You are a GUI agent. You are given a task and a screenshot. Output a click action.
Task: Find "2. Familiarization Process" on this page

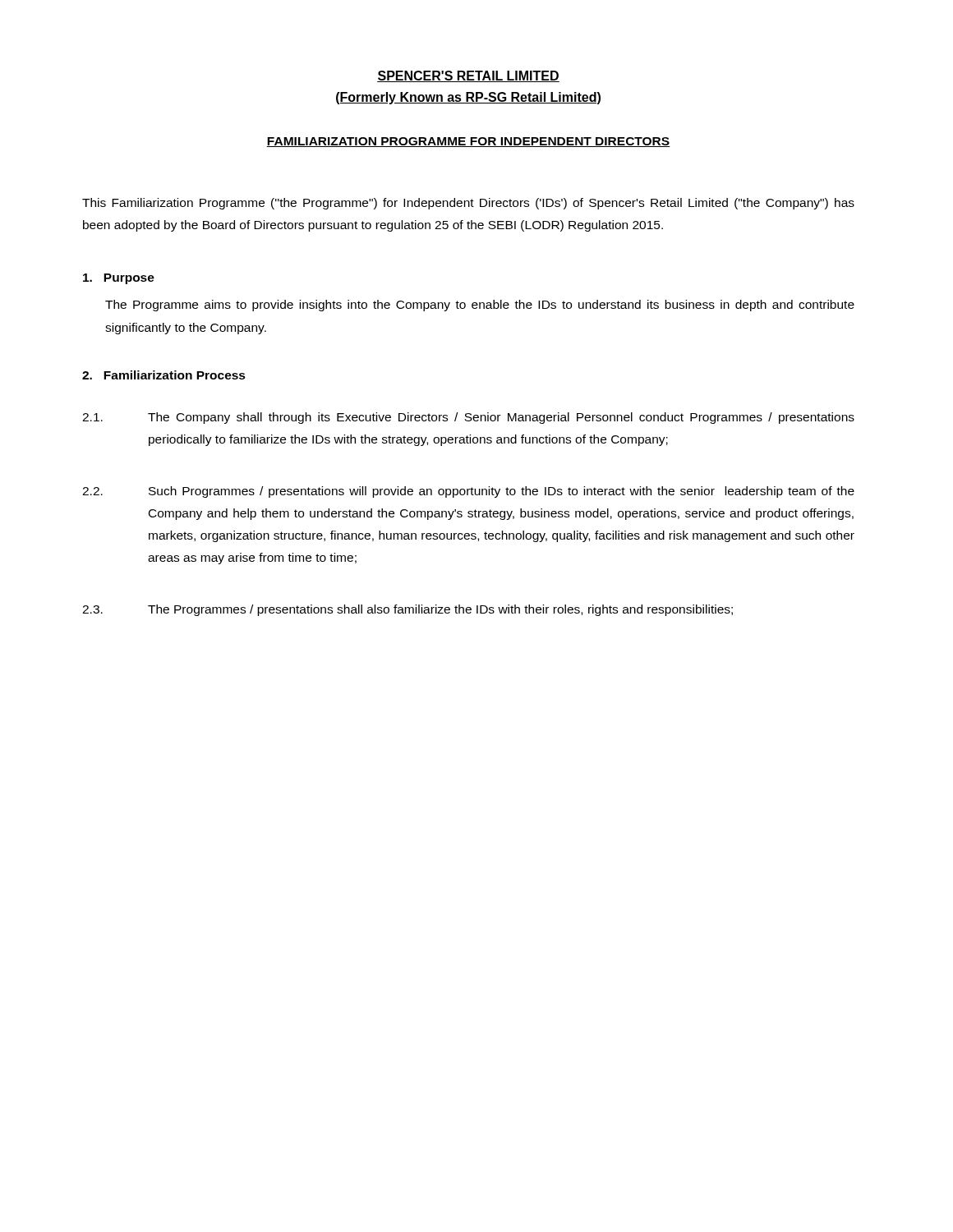point(164,375)
